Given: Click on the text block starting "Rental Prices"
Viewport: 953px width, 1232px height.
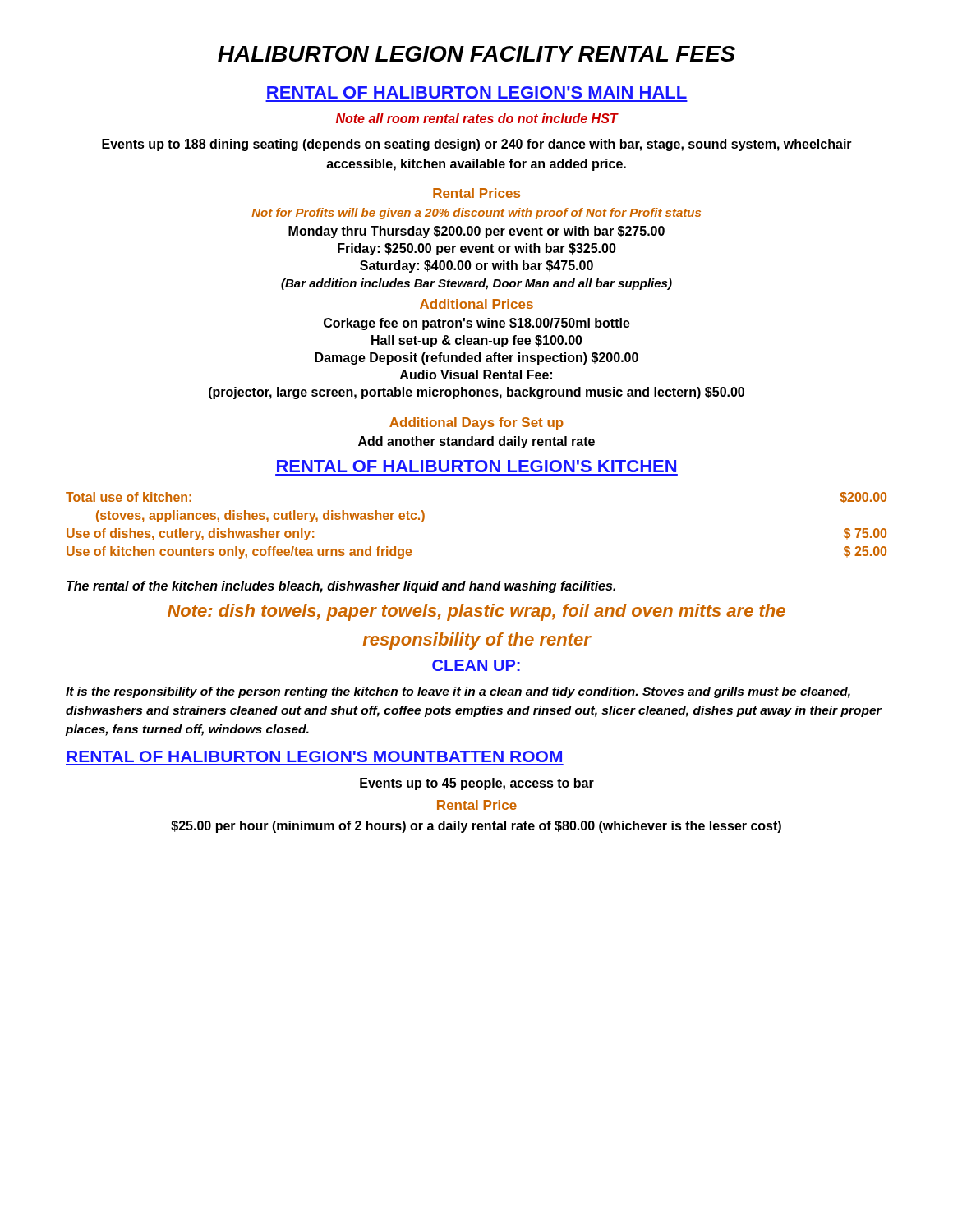Looking at the screenshot, I should coord(476,194).
